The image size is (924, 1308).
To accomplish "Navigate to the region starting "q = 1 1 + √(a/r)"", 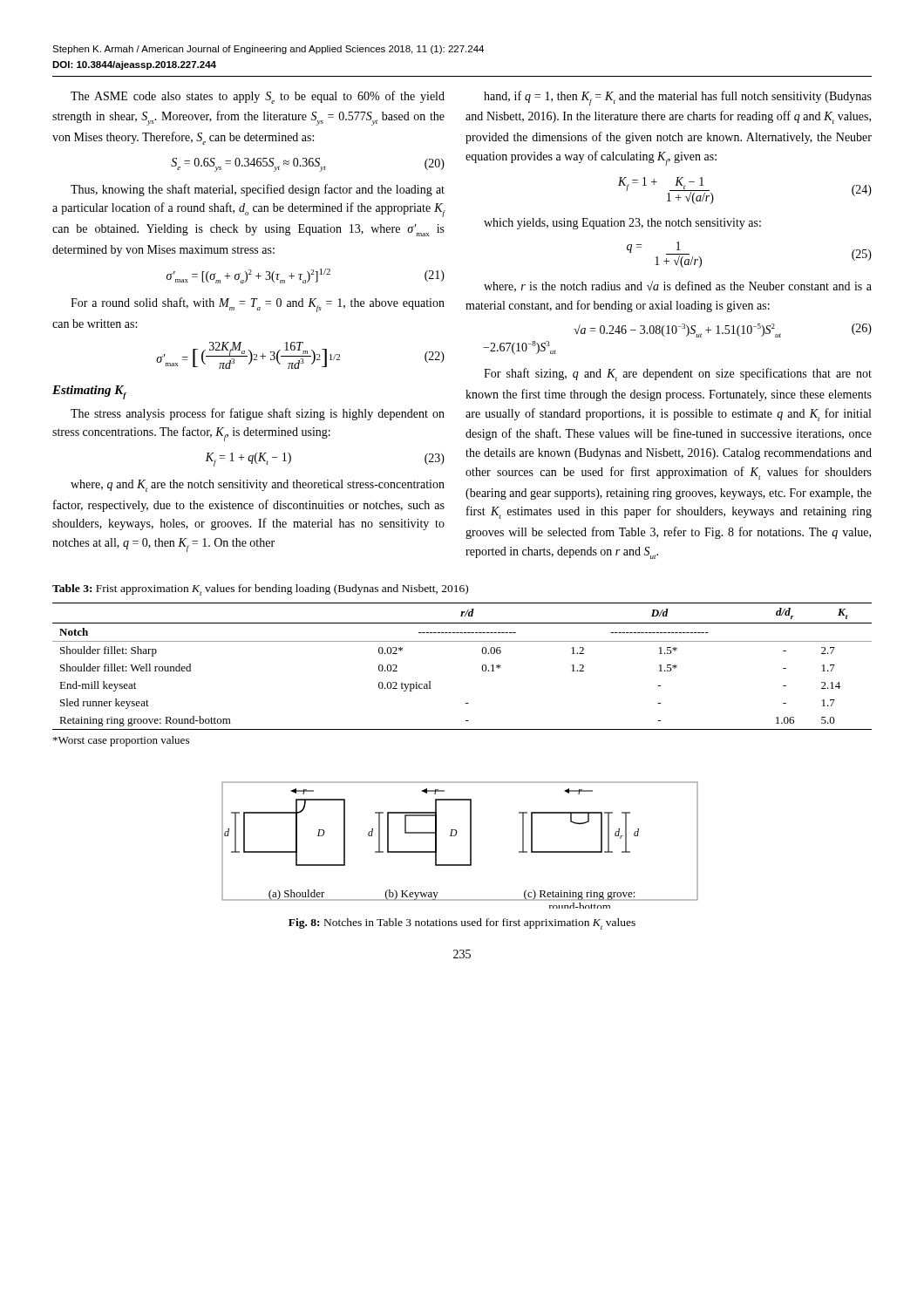I will coord(682,254).
